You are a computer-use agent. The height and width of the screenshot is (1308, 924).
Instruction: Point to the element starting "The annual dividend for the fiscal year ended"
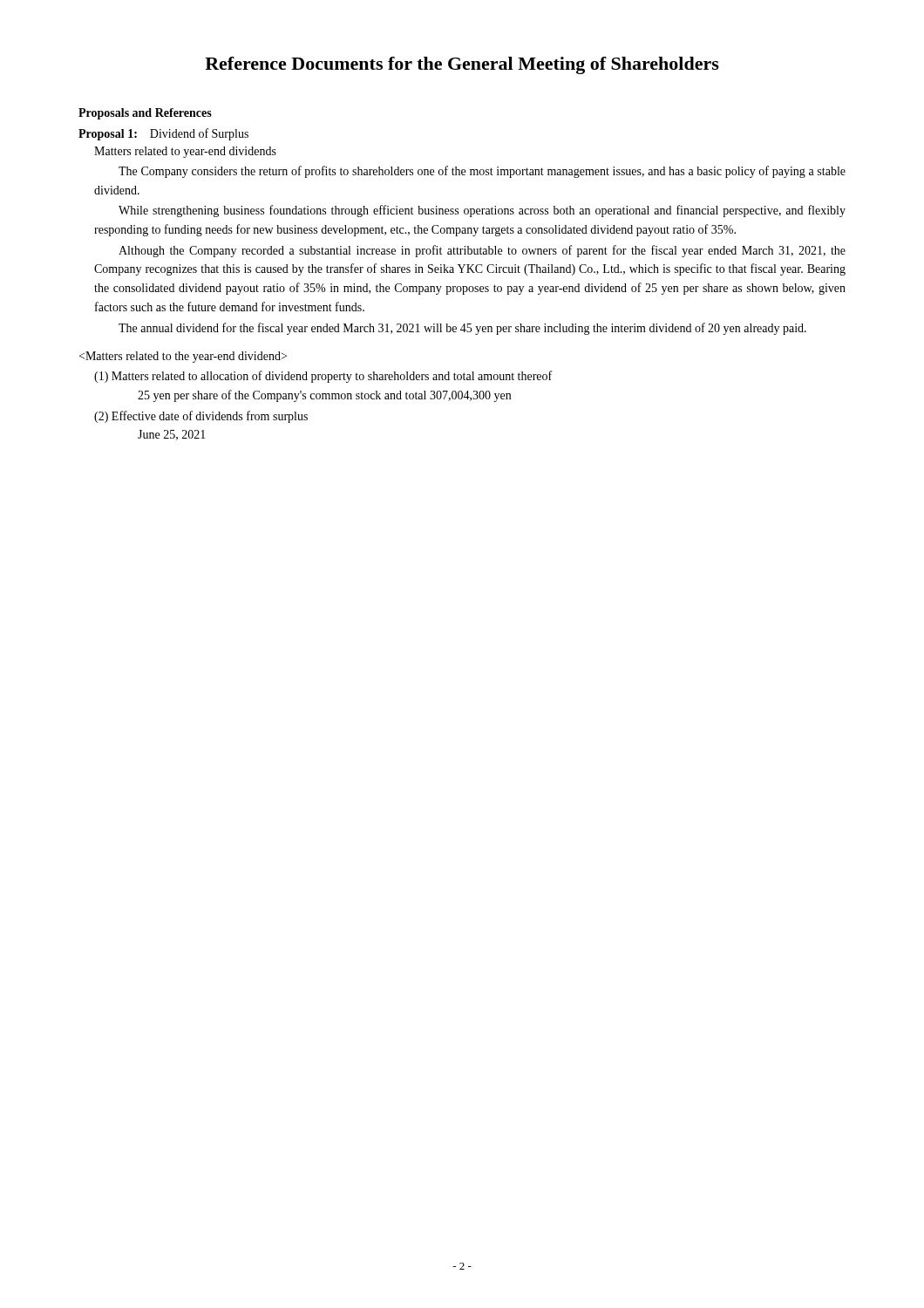[463, 328]
